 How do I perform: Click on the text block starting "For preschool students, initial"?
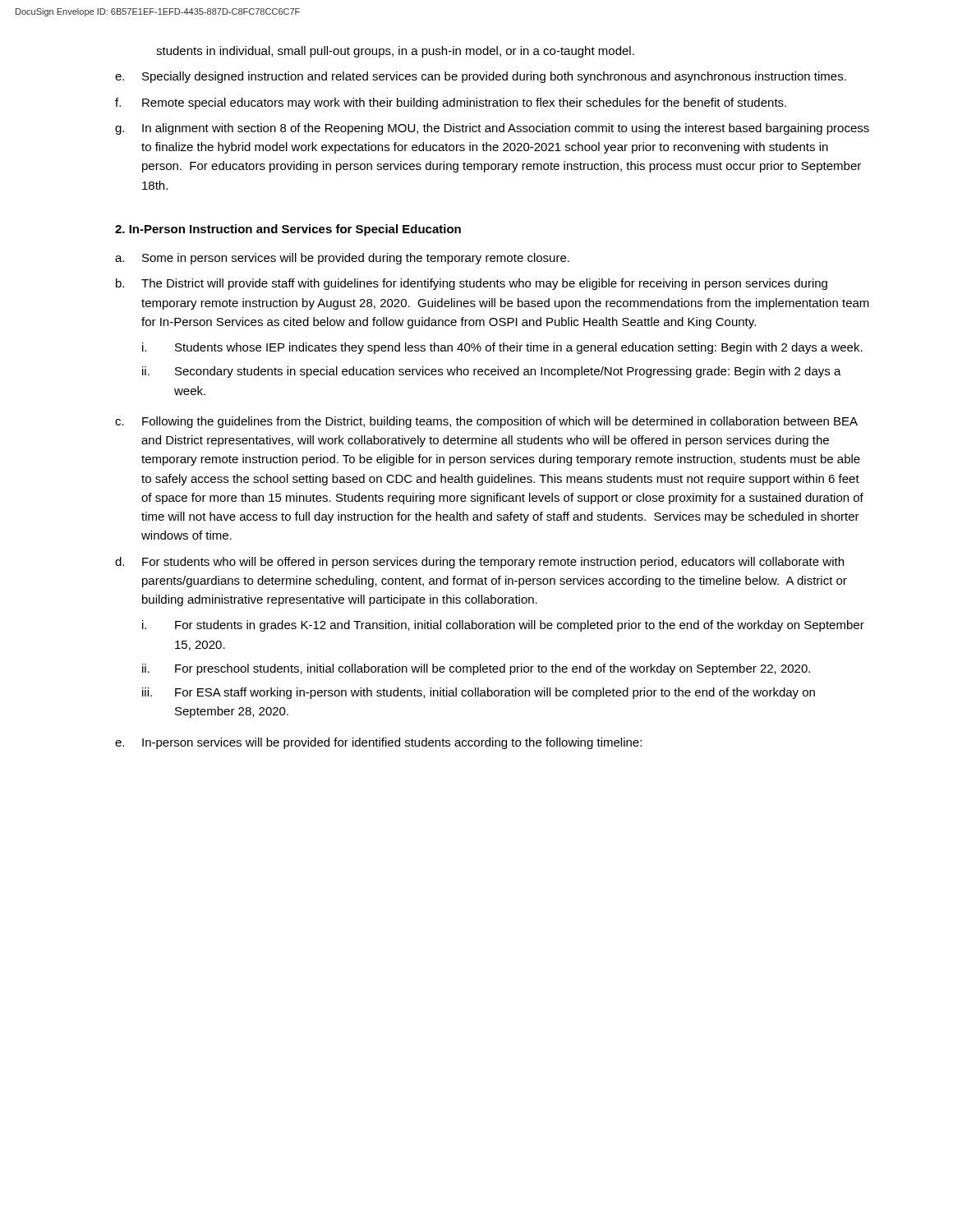493,668
